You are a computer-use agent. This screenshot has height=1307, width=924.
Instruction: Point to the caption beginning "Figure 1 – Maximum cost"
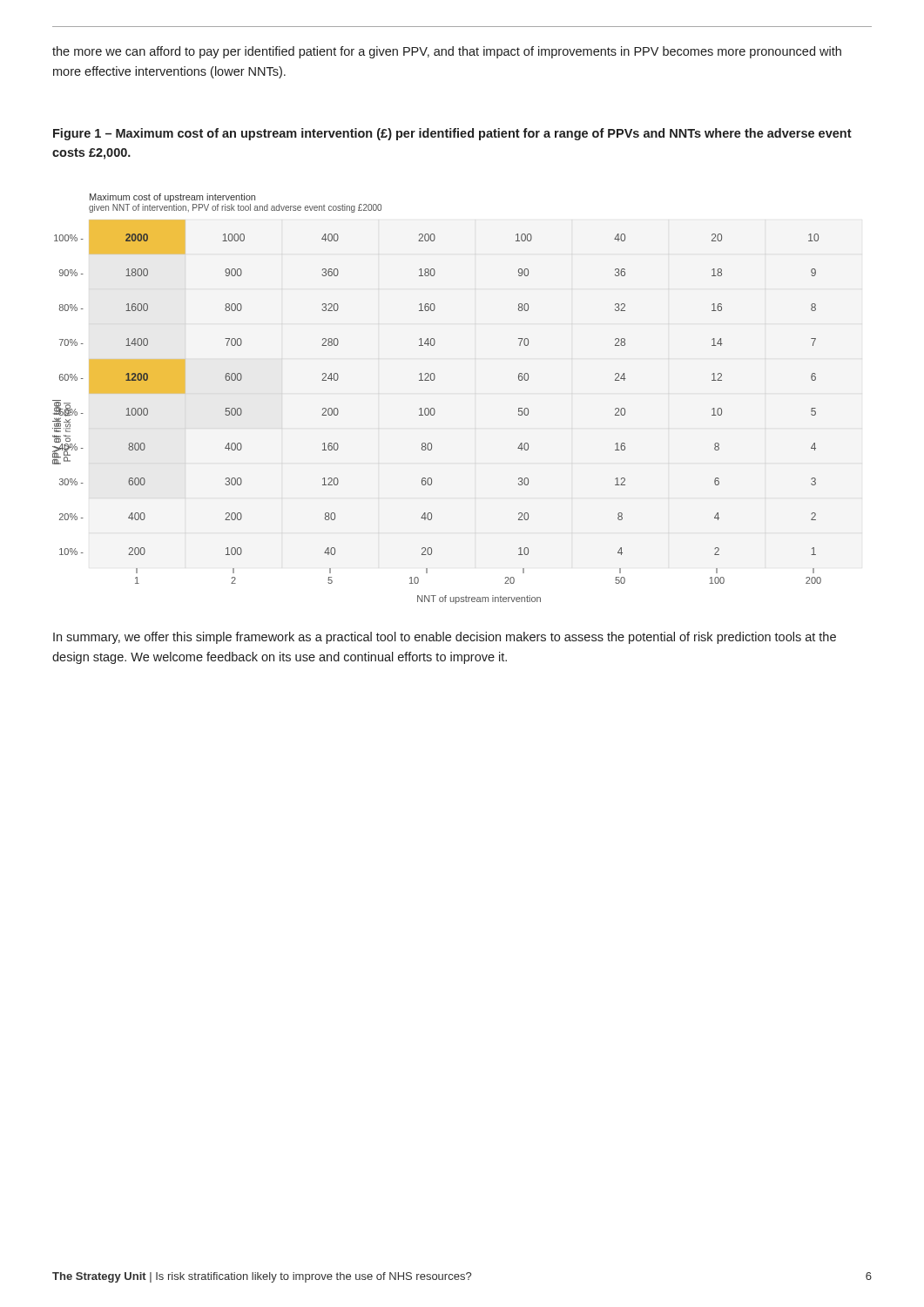point(452,143)
